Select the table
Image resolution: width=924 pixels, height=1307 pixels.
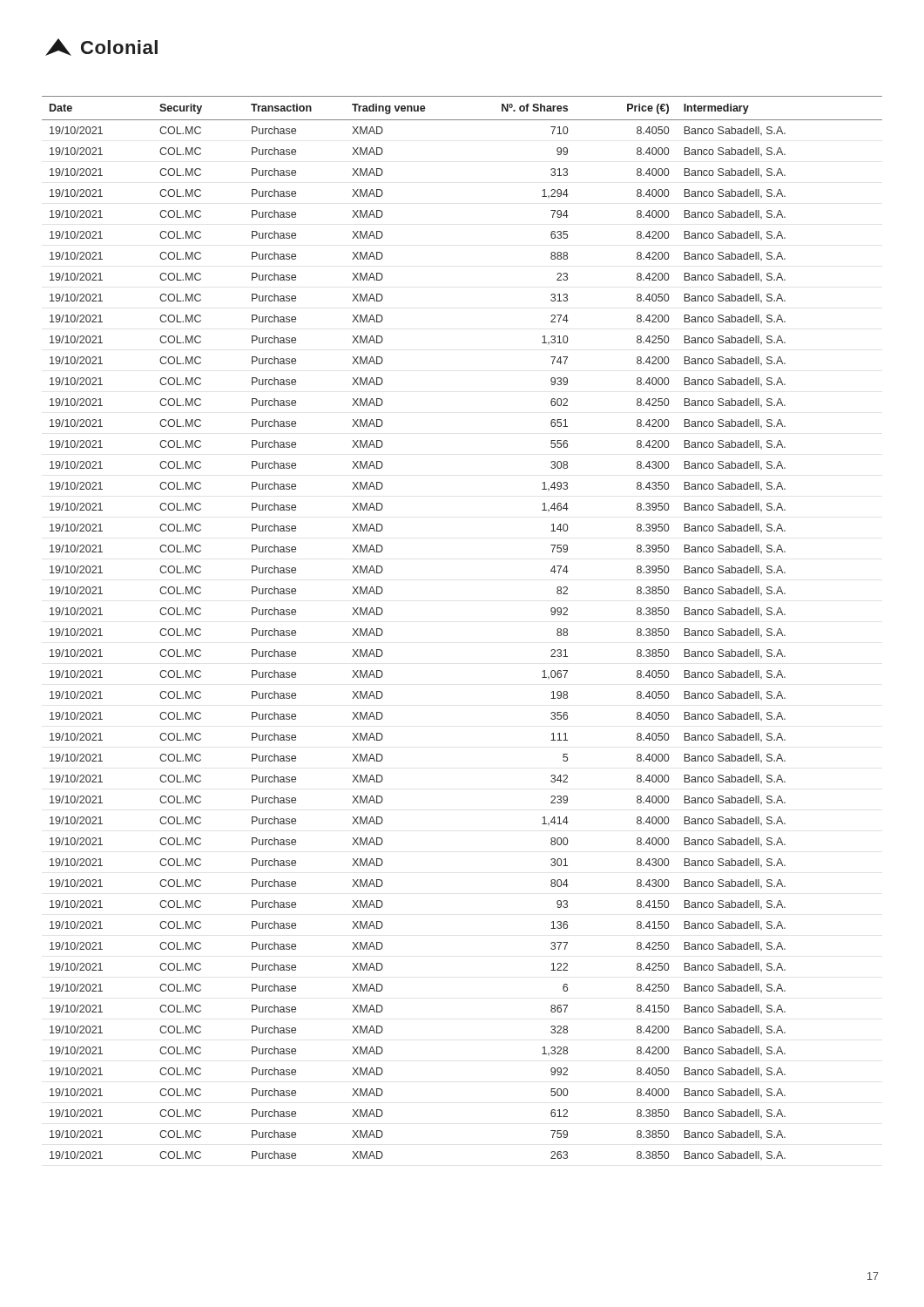[x=462, y=631]
